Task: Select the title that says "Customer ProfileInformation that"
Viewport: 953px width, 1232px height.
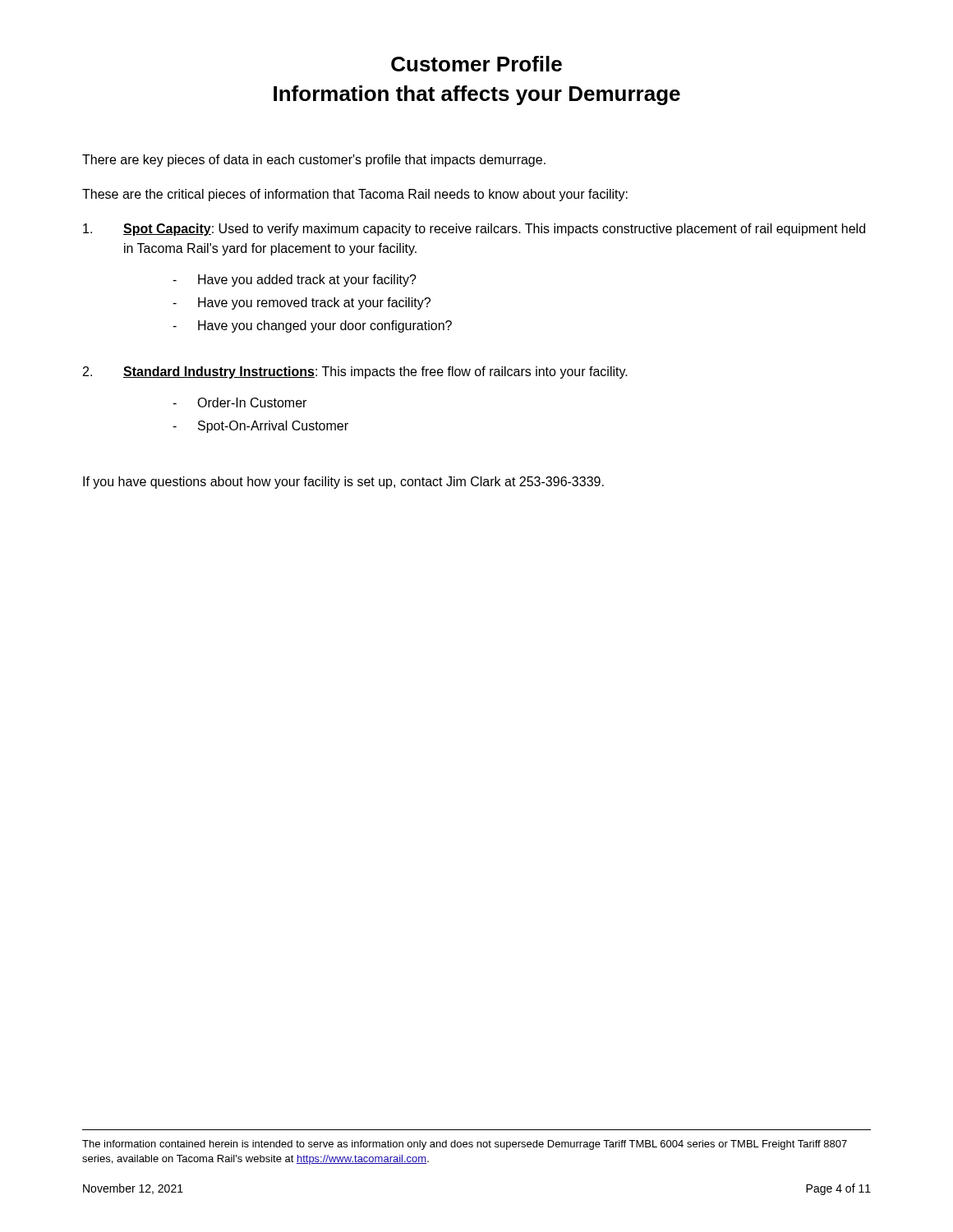Action: (x=476, y=79)
